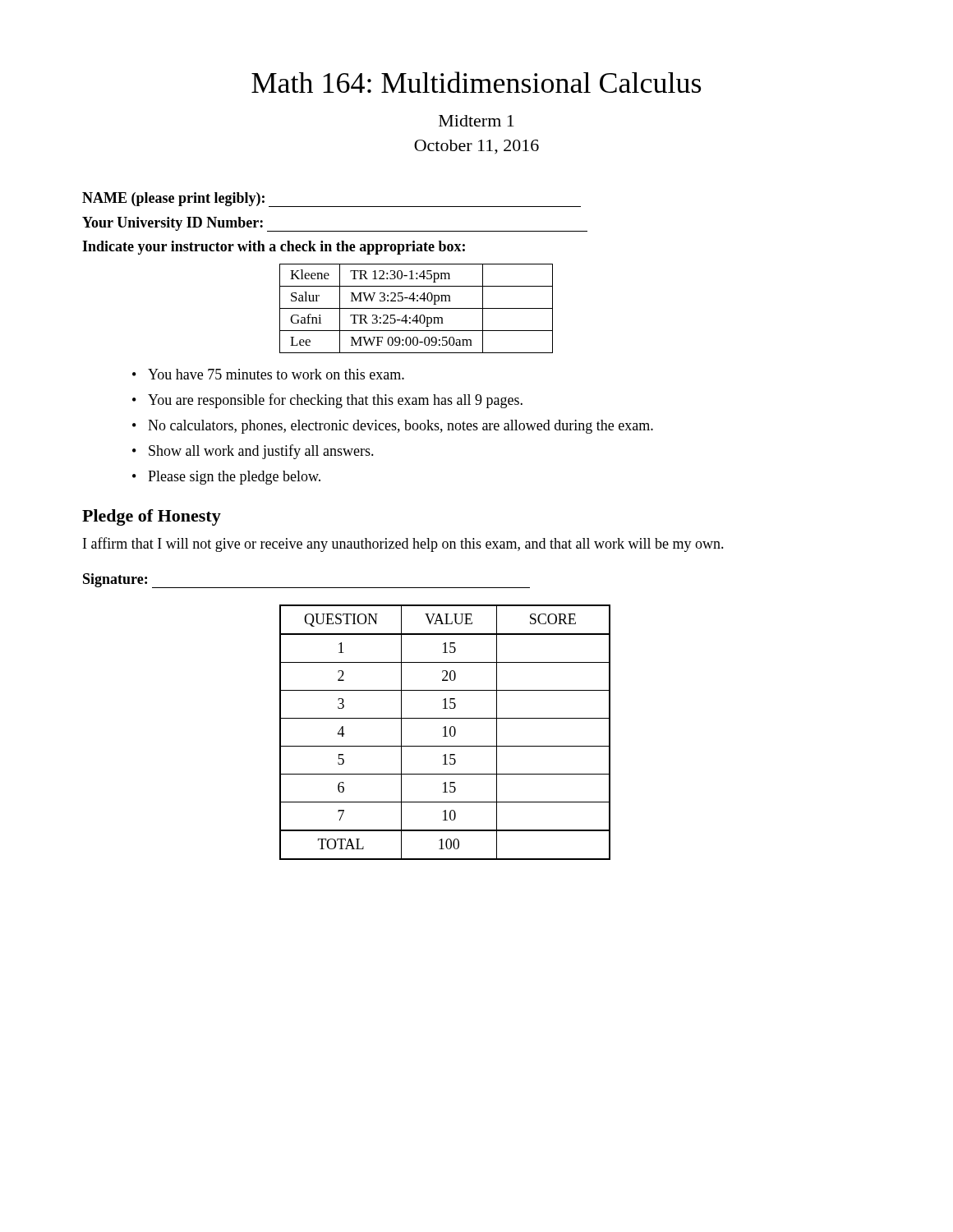Navigate to the text block starting "Indicate your instructor with a"
Viewport: 953px width, 1232px height.
[x=274, y=246]
